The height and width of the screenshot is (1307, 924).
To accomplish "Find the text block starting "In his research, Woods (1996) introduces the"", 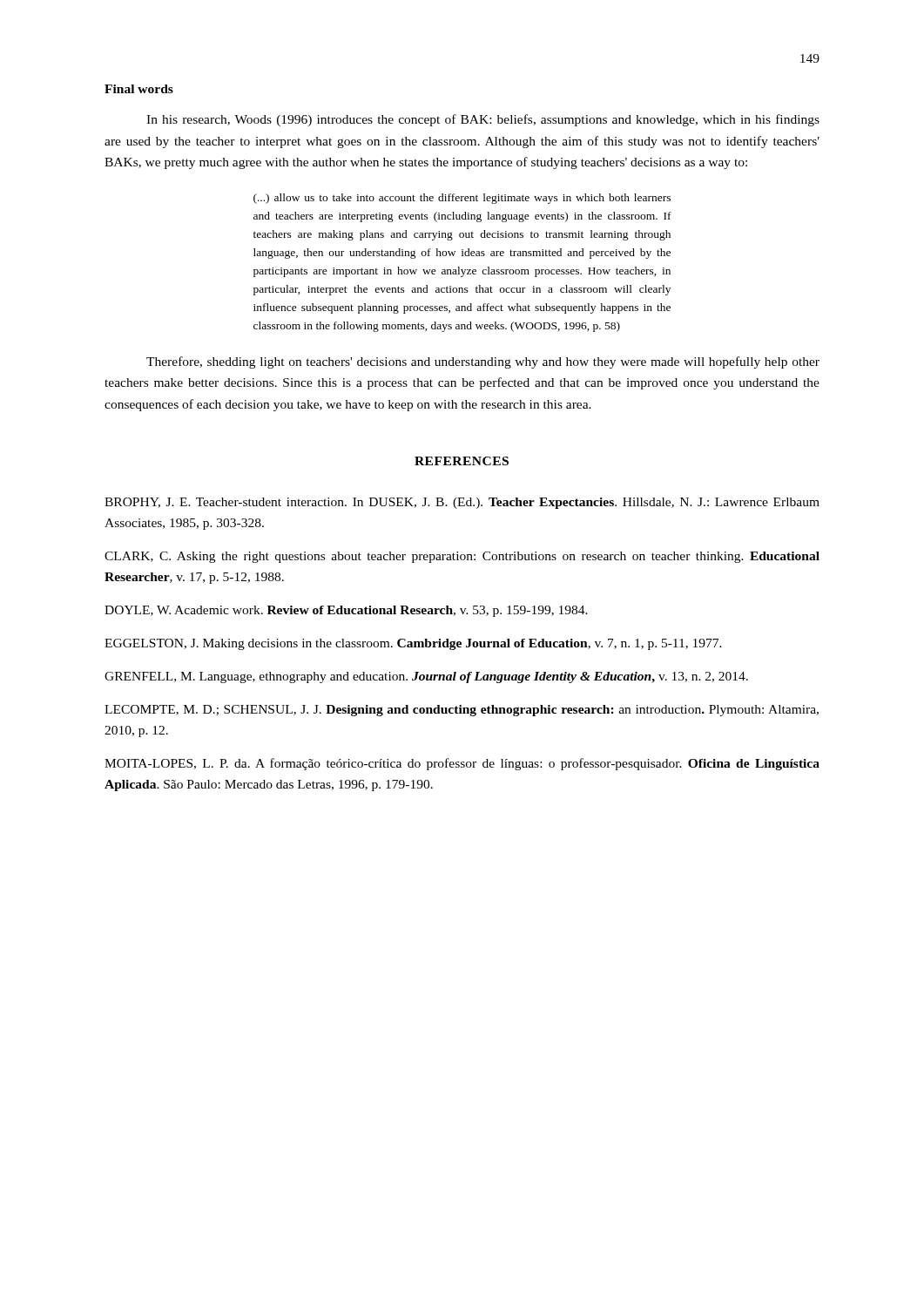I will pyautogui.click(x=462, y=140).
